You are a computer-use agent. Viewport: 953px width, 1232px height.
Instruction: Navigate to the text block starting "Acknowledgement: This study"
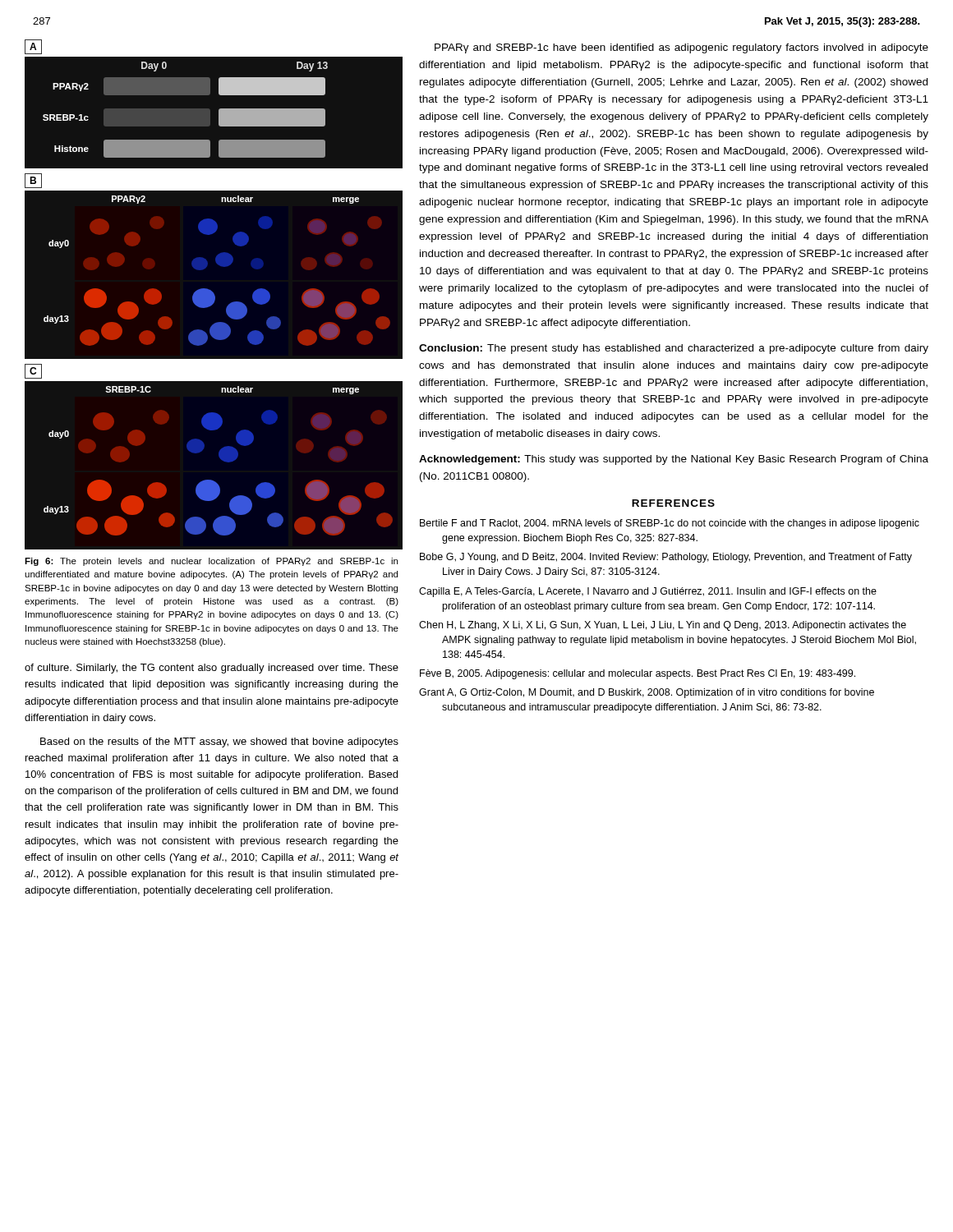pyautogui.click(x=674, y=468)
